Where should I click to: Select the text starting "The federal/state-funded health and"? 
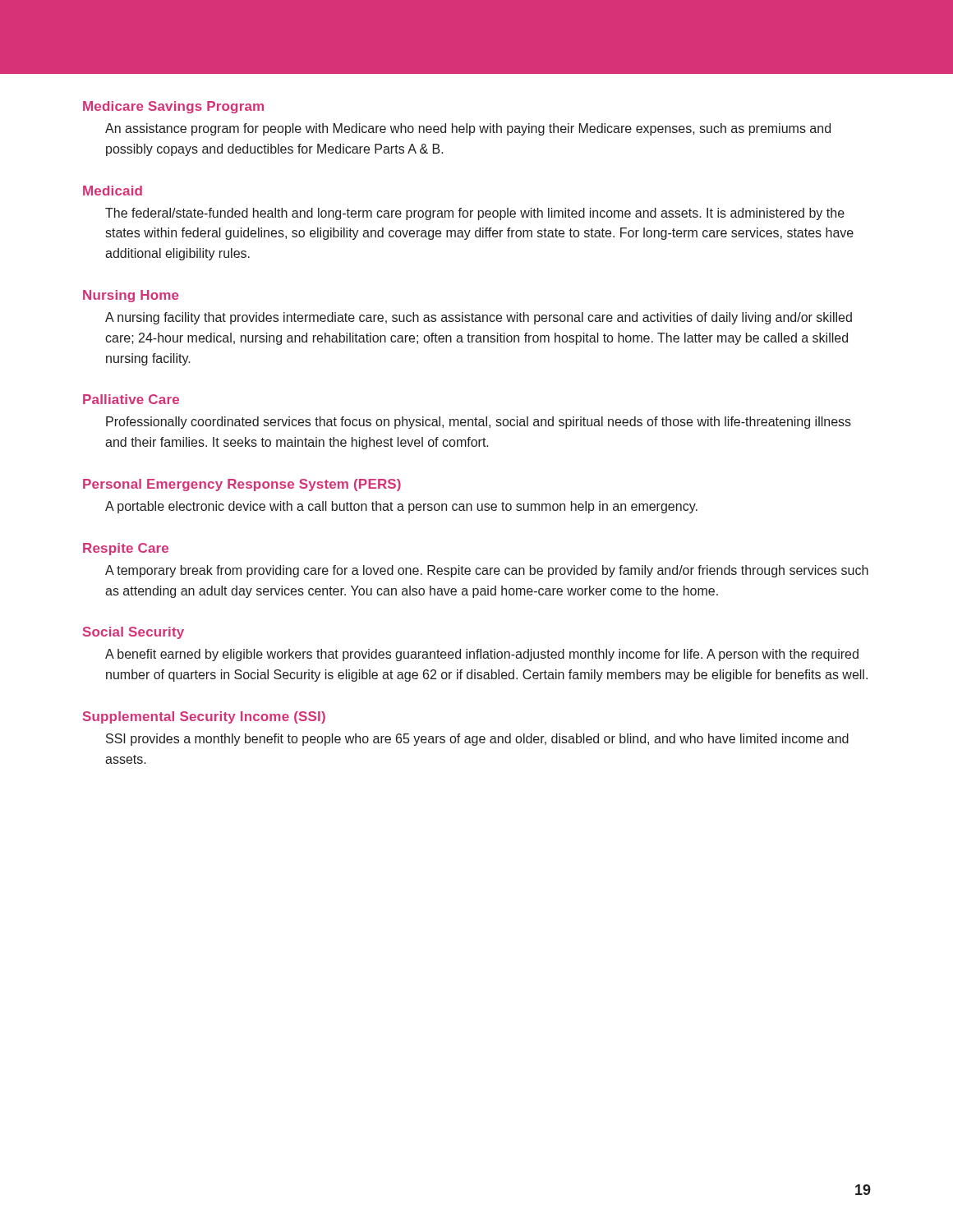pos(479,233)
